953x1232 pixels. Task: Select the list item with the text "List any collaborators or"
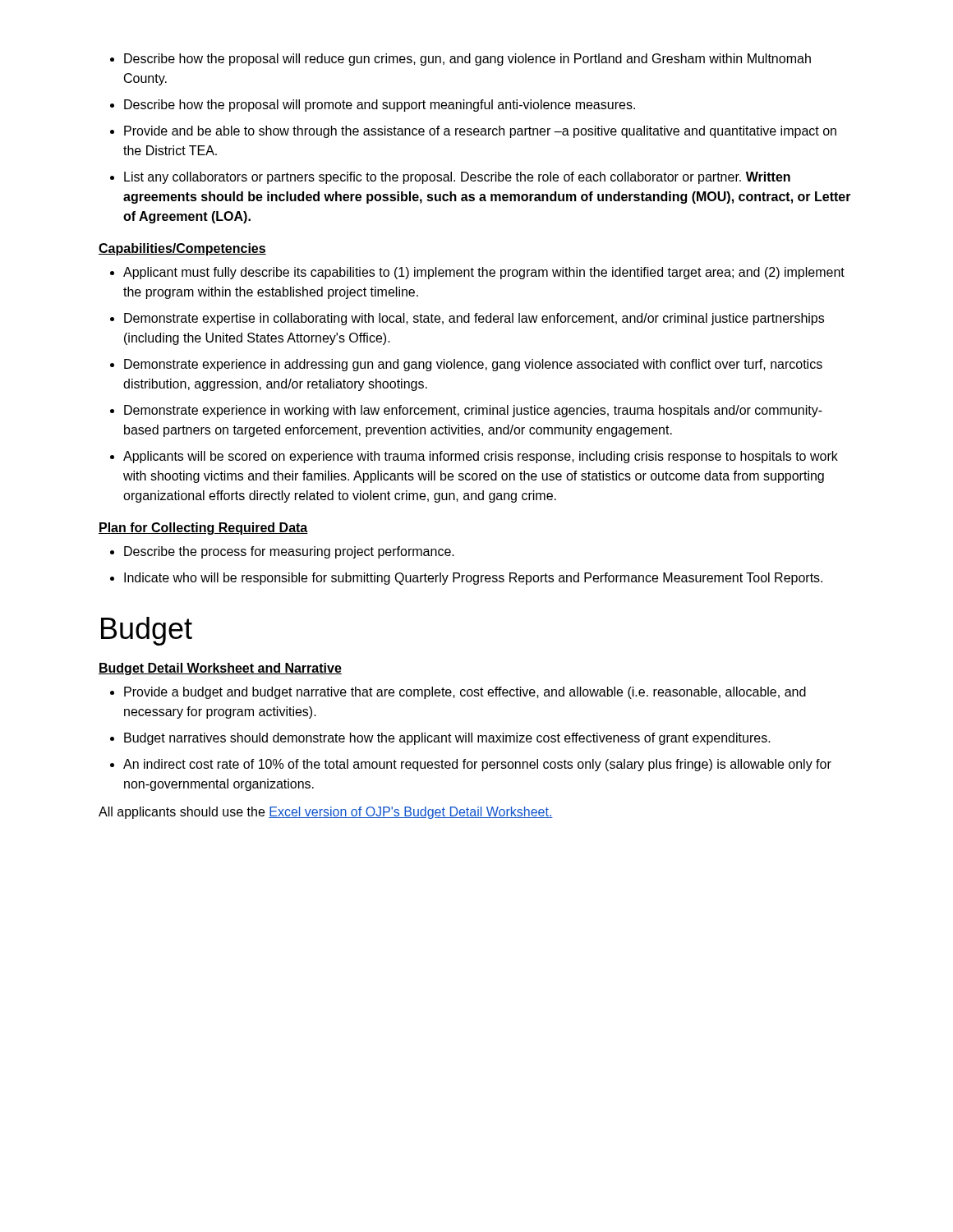tap(489, 197)
